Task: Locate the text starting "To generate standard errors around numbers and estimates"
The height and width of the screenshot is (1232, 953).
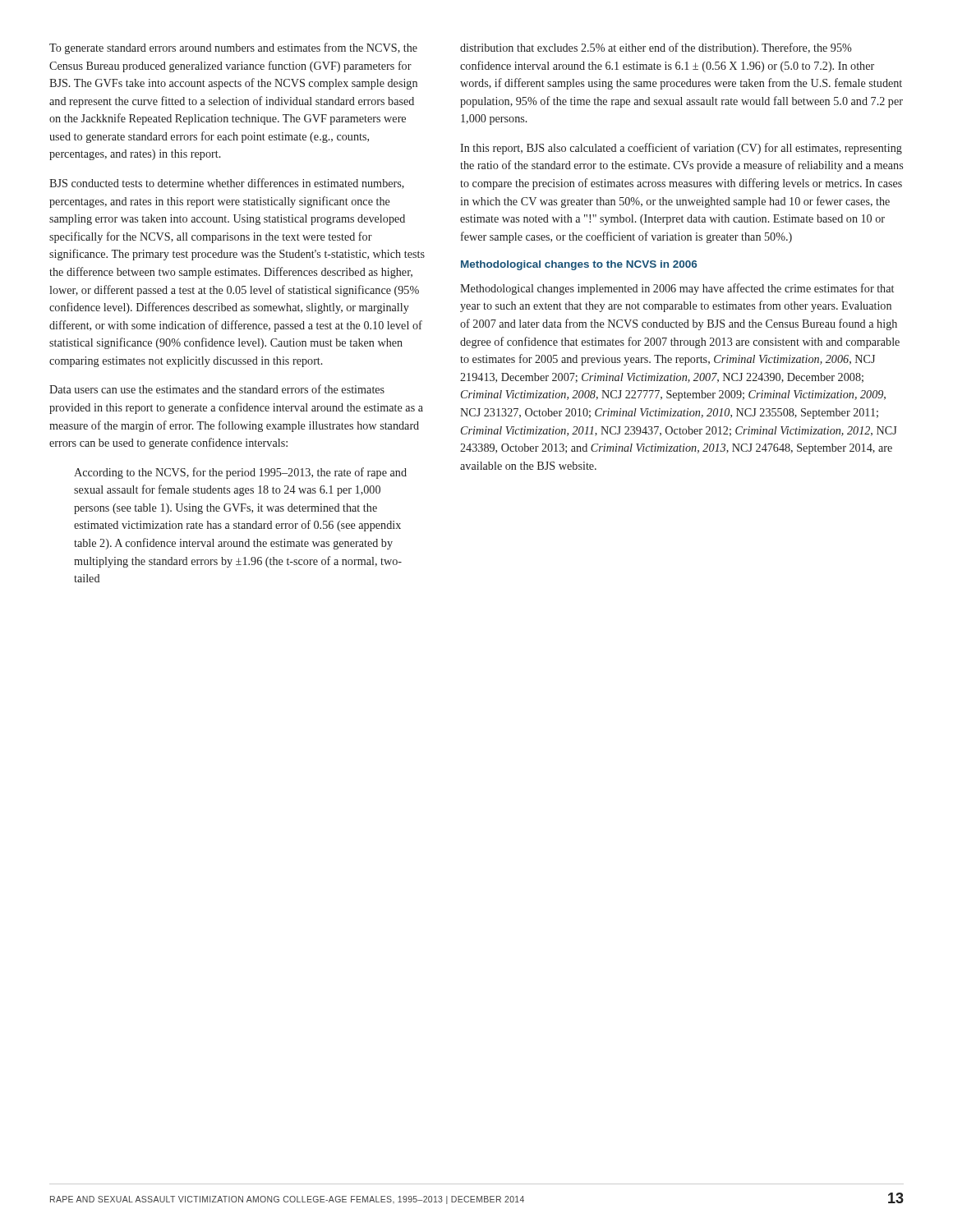Action: (x=238, y=101)
